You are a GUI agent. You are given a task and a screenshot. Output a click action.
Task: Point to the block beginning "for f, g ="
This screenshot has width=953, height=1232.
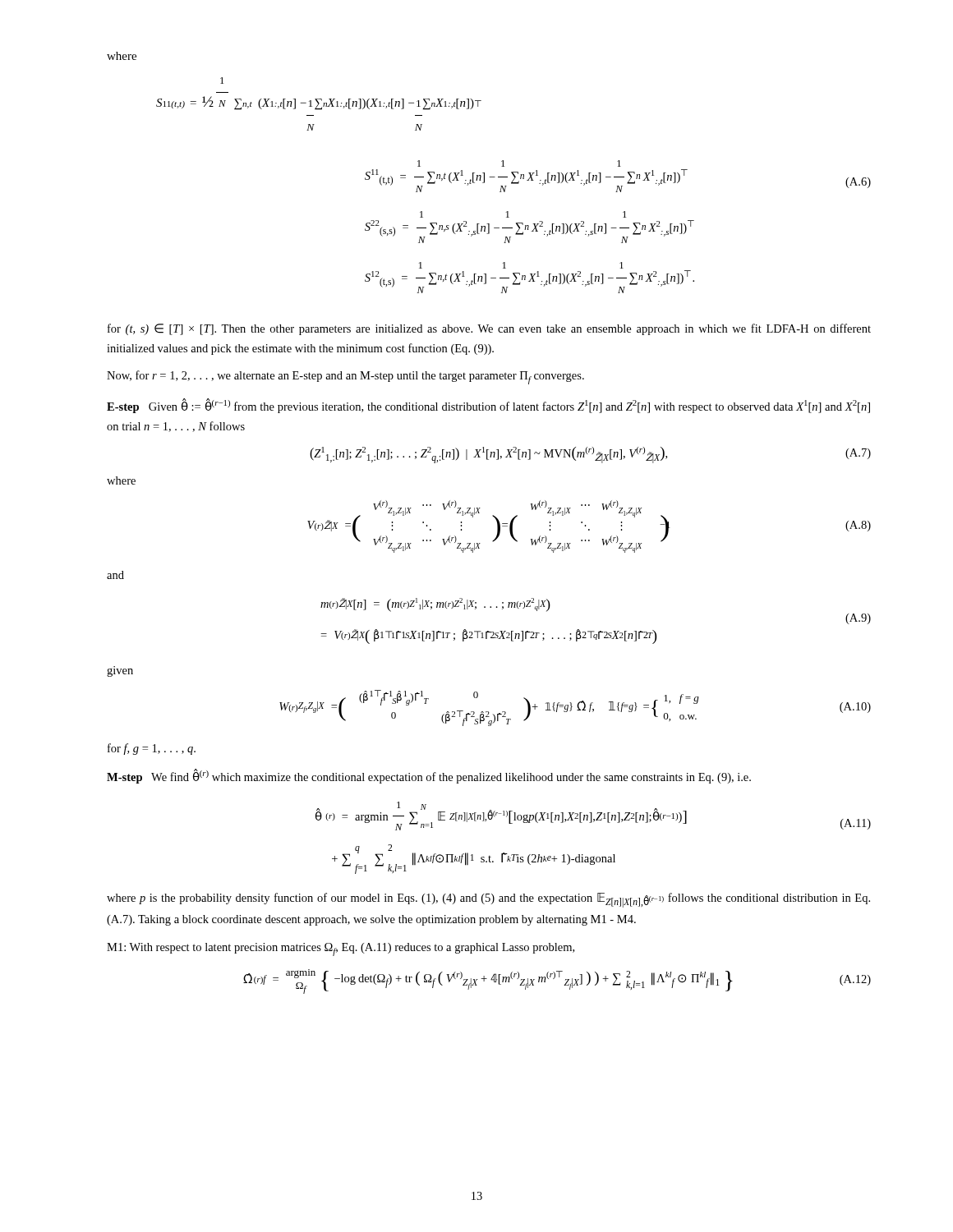coord(152,748)
